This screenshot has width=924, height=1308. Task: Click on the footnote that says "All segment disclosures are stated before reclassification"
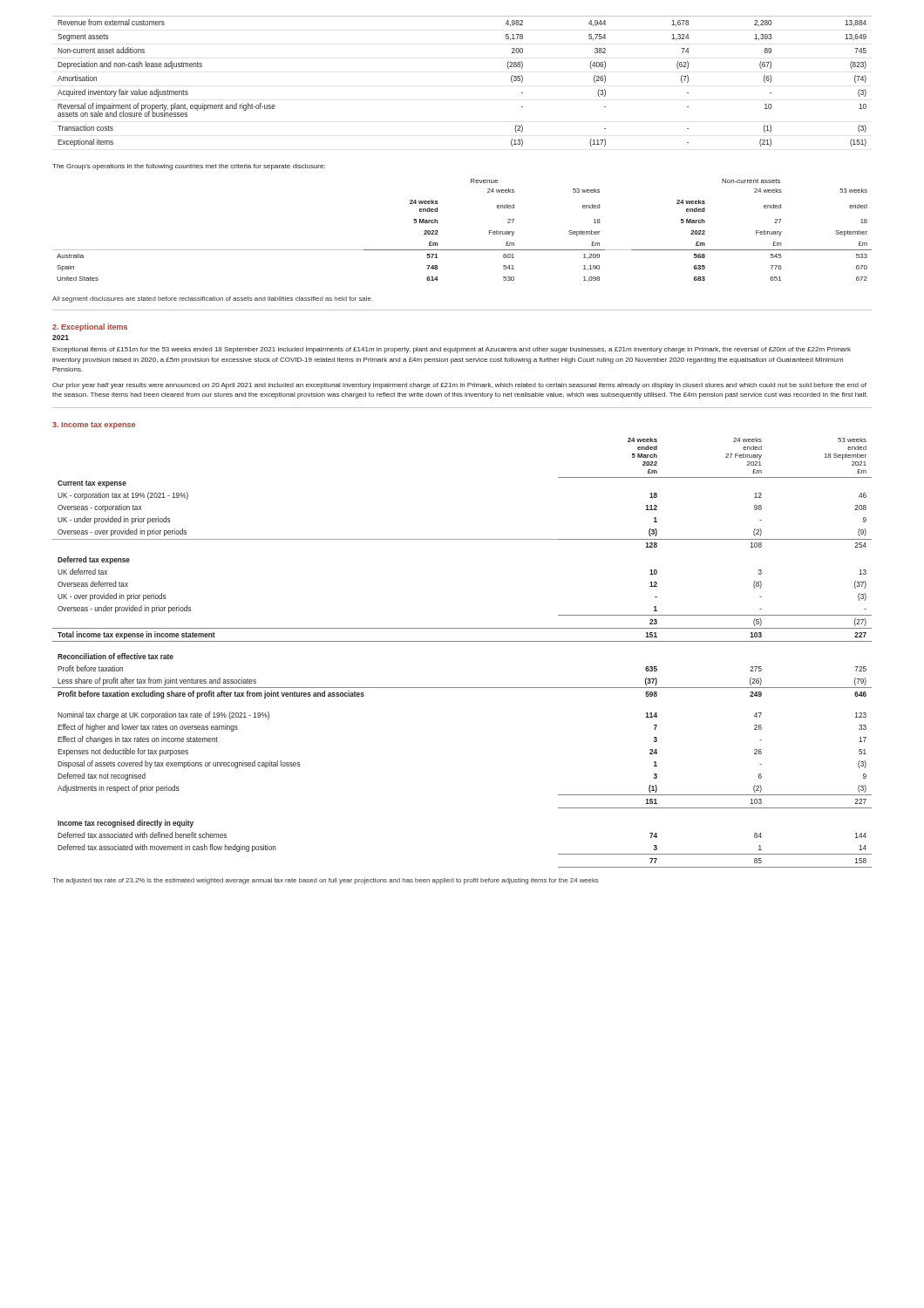(213, 299)
